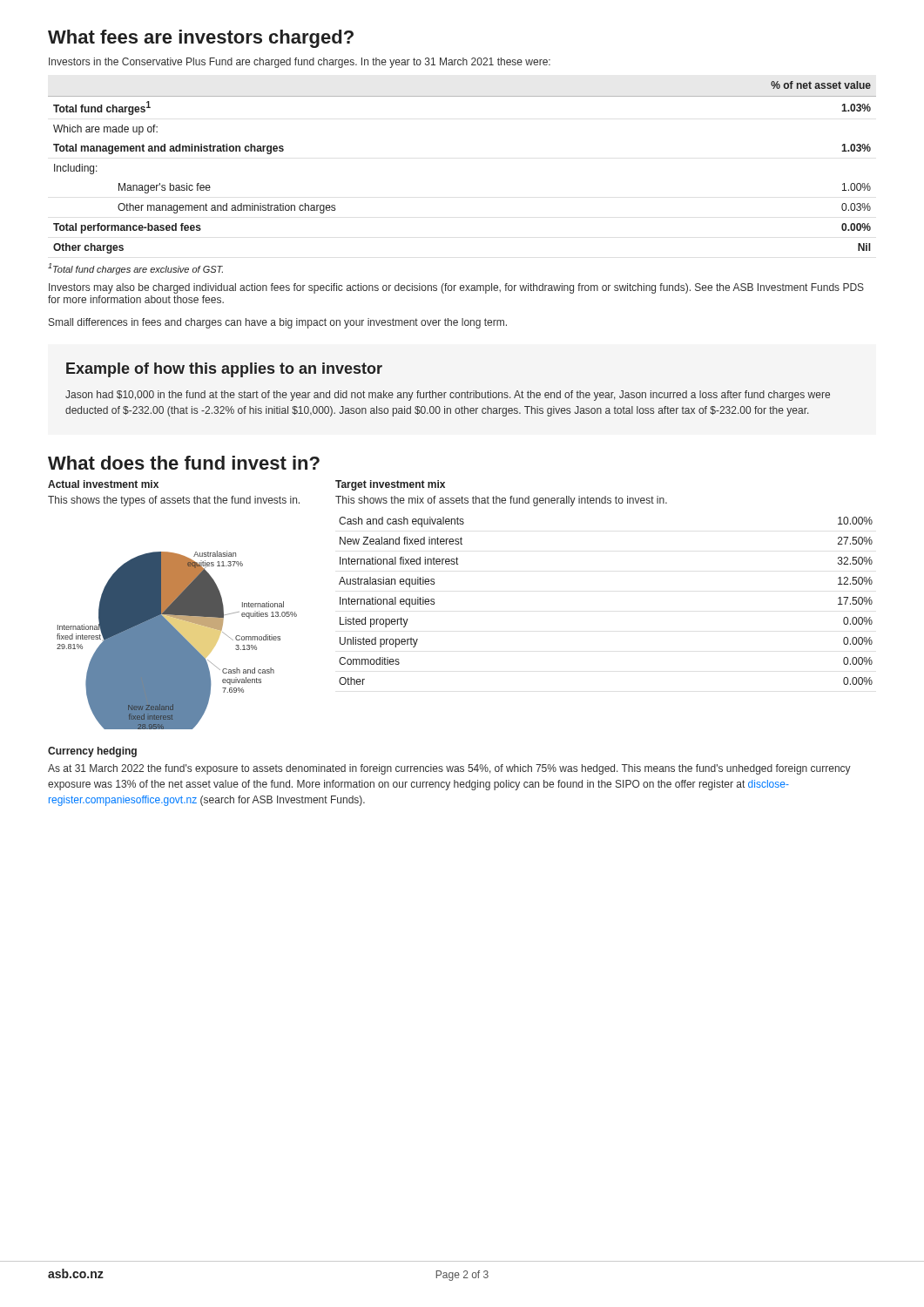Click the passage that begins "Small differences in fees and charges can"
Screen dimensions: 1307x924
462,322
